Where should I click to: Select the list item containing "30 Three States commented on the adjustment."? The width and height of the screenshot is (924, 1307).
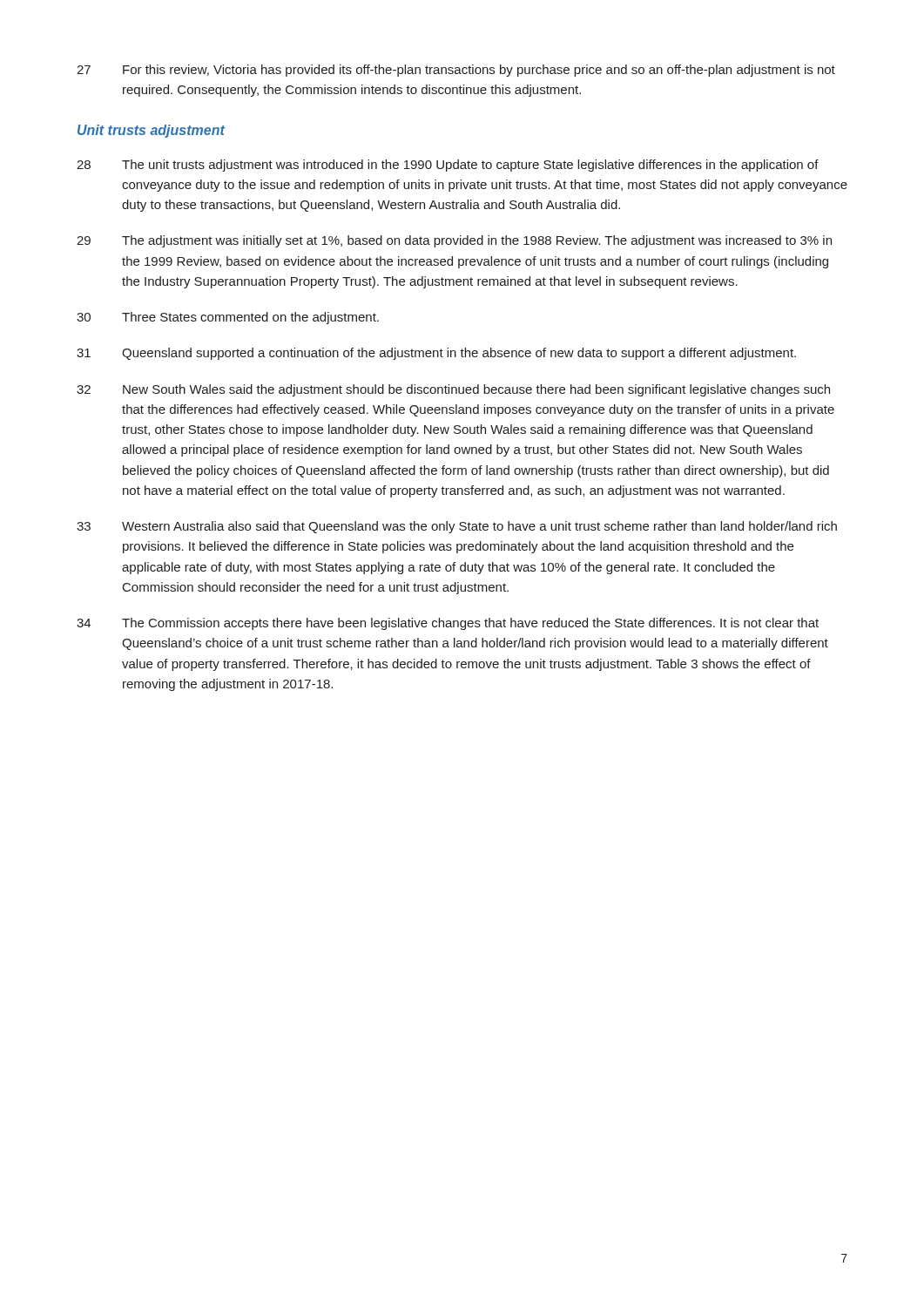(228, 318)
